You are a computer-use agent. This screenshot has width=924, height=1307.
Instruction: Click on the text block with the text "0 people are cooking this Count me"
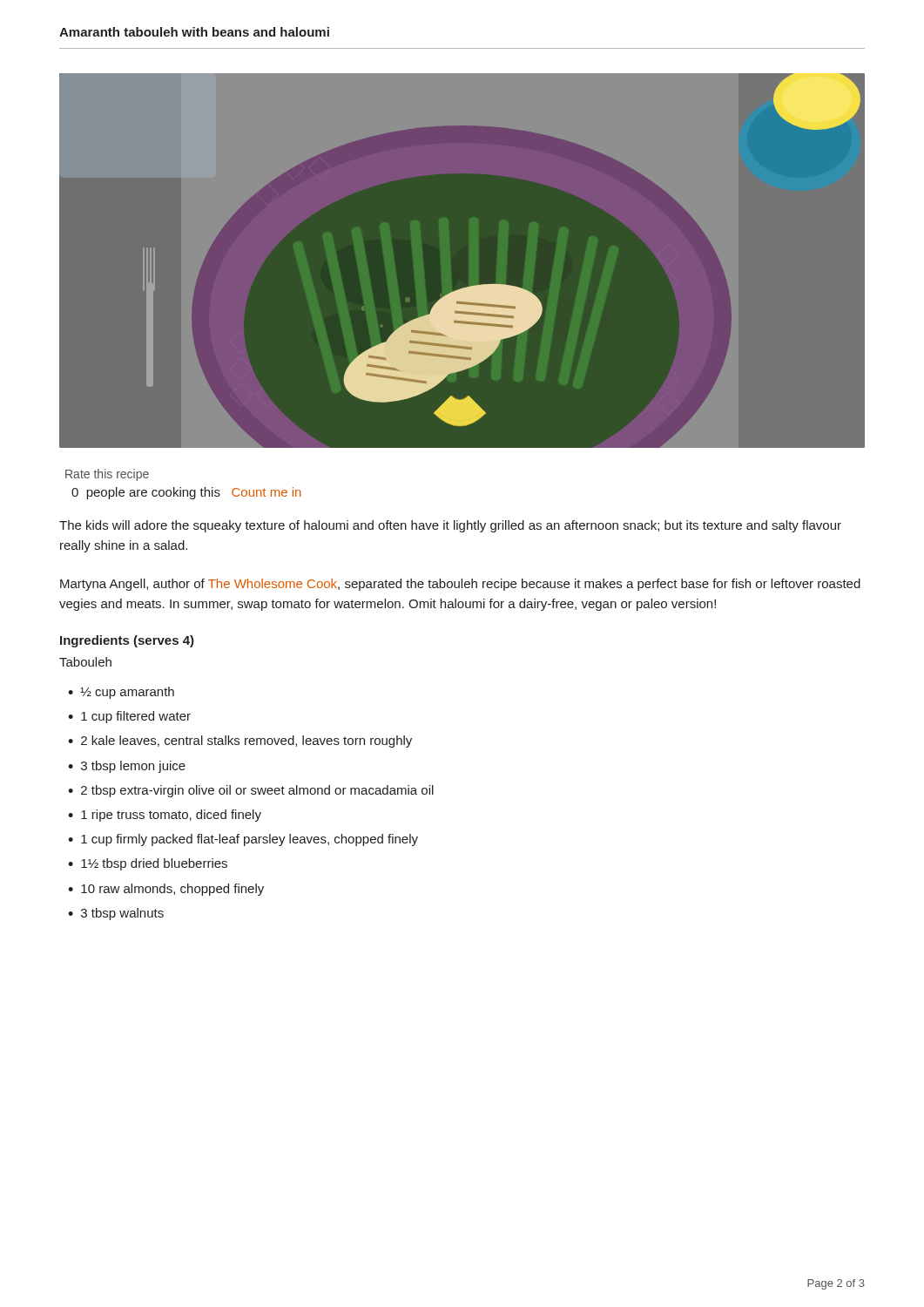click(187, 492)
